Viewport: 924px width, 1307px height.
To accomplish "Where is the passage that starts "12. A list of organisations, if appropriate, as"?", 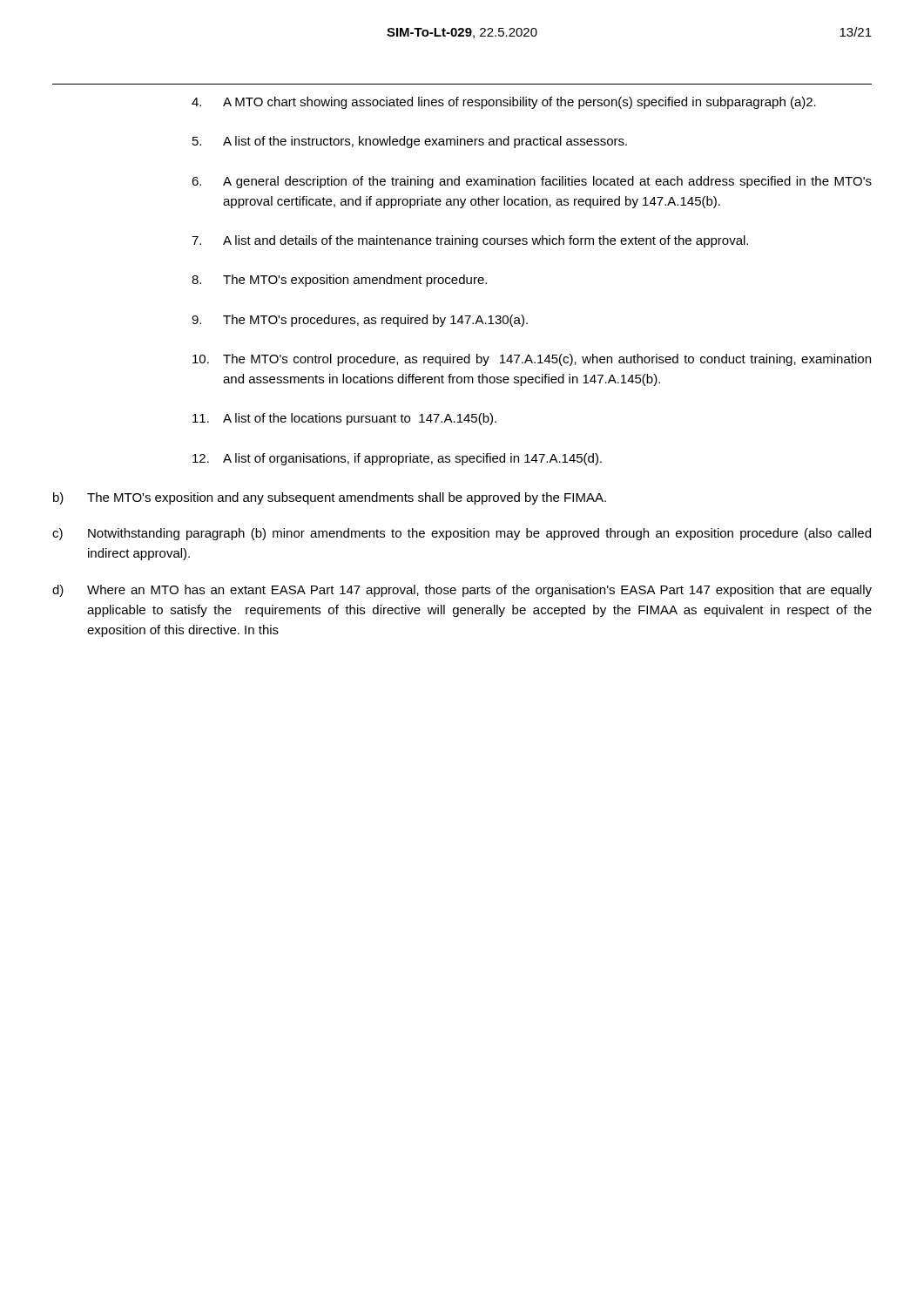I will [532, 458].
